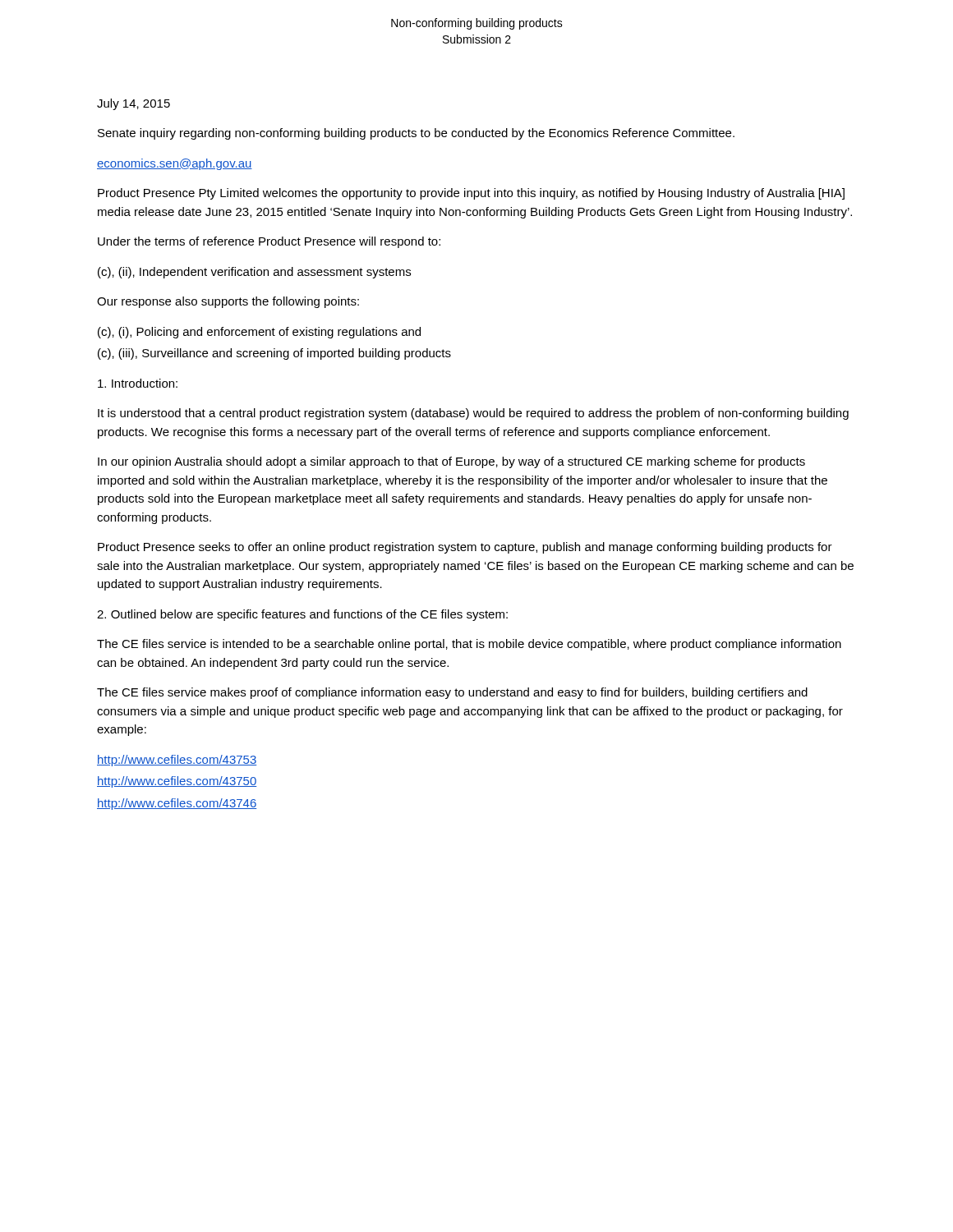Locate the block of text that opens with "Product Presence seeks to"
The image size is (953, 1232).
point(475,565)
